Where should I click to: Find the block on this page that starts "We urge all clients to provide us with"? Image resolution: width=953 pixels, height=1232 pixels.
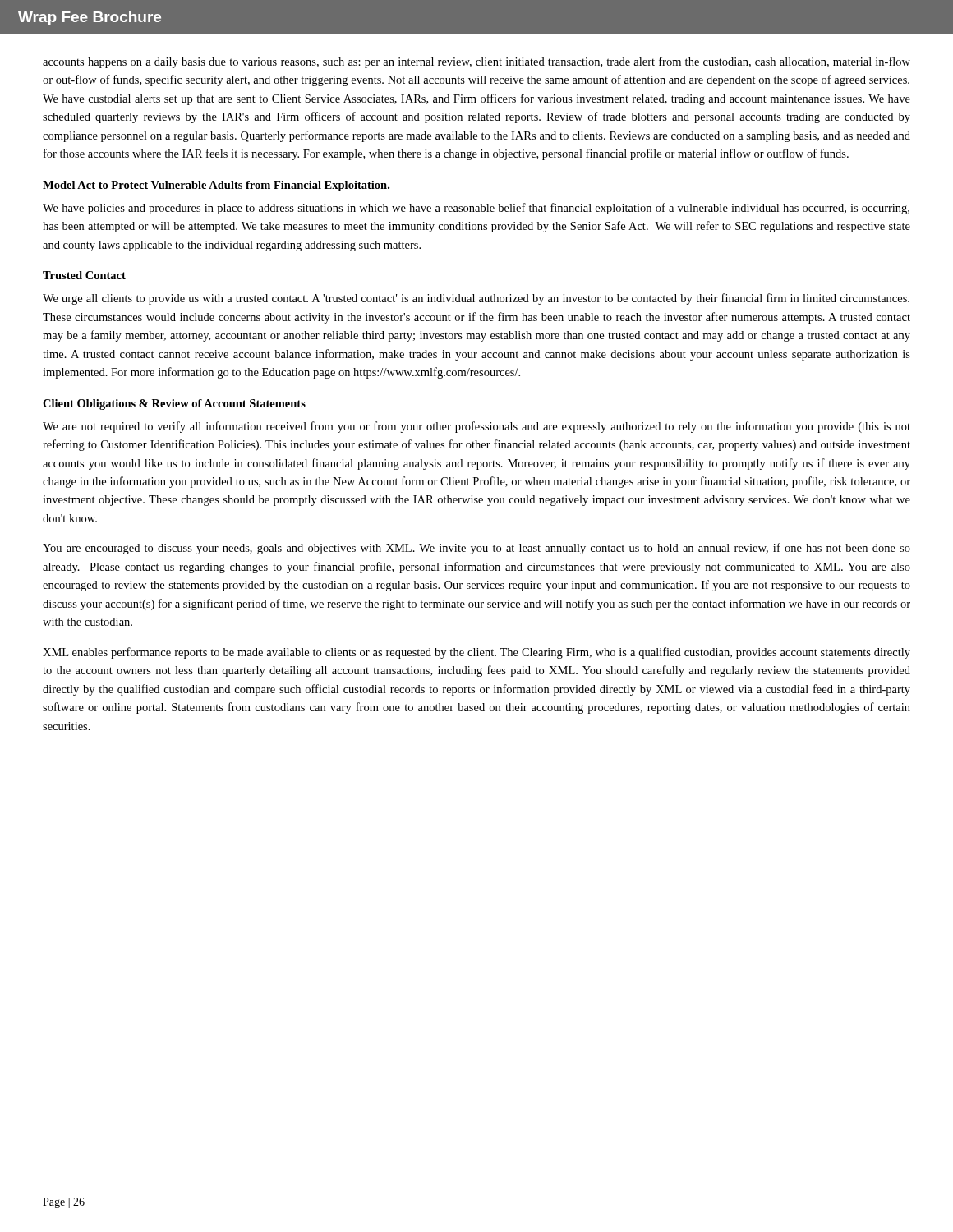point(476,335)
